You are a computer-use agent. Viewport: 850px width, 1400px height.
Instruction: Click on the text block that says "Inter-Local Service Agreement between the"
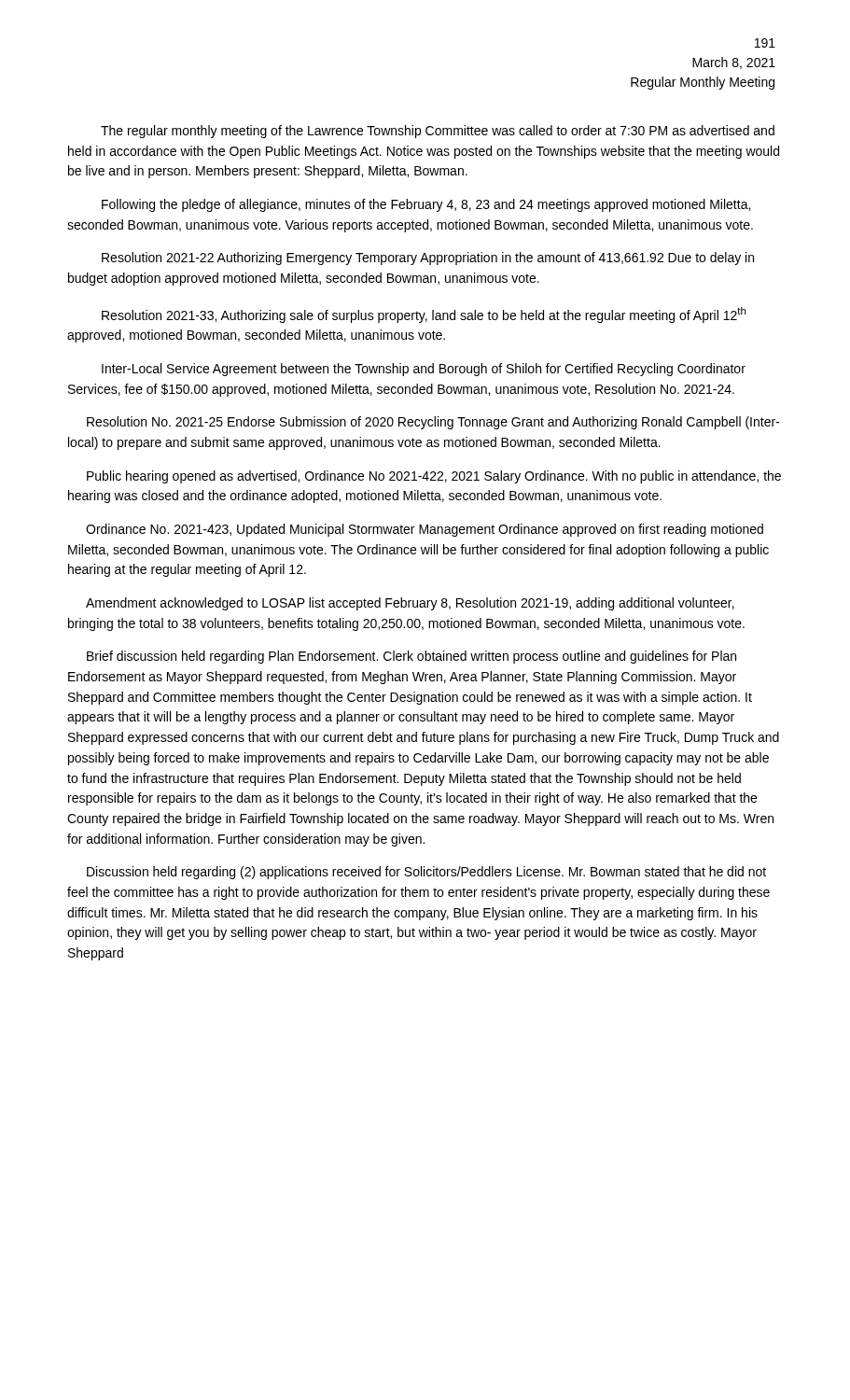pyautogui.click(x=406, y=379)
